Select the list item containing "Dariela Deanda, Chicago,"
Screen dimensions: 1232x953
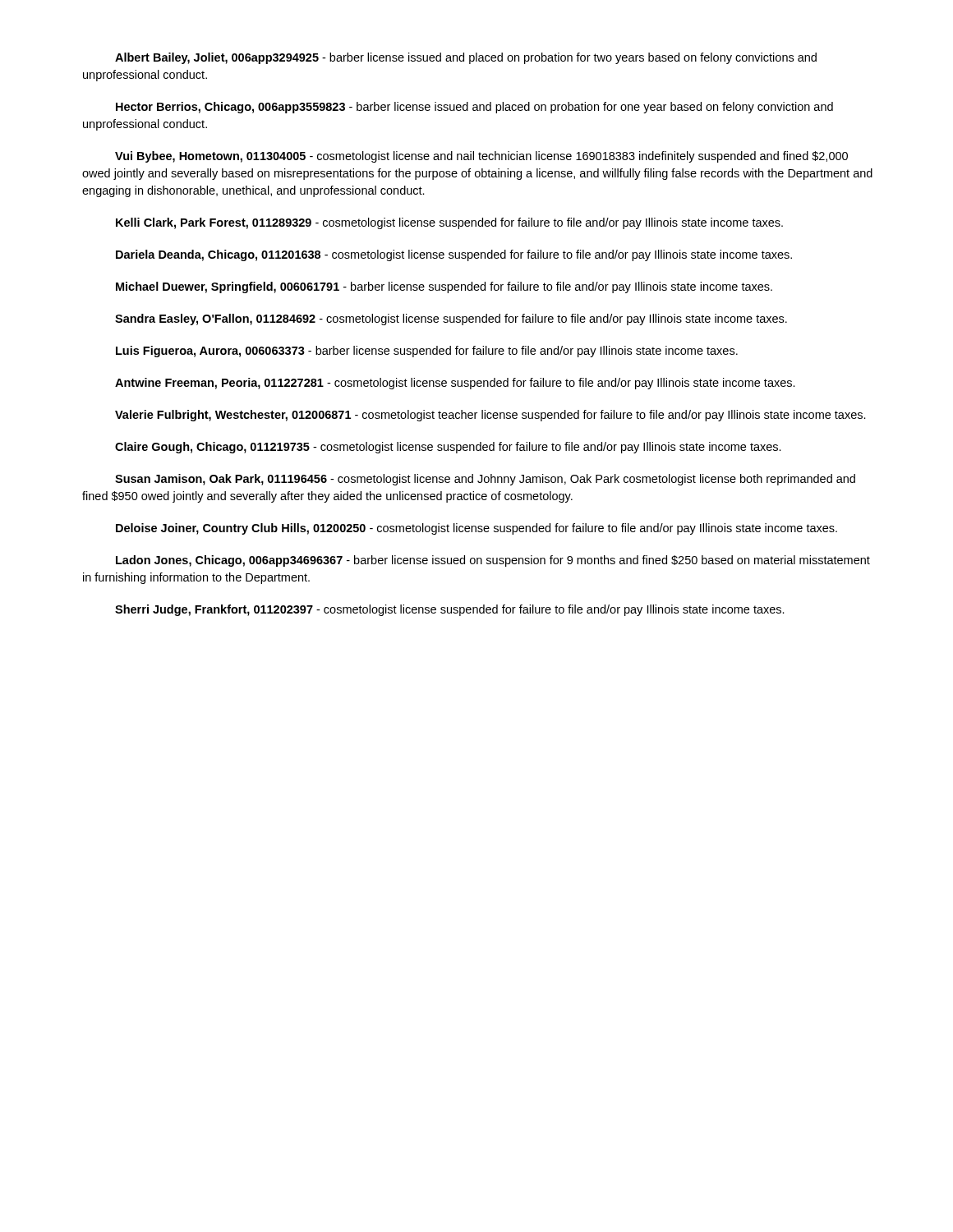(481, 255)
